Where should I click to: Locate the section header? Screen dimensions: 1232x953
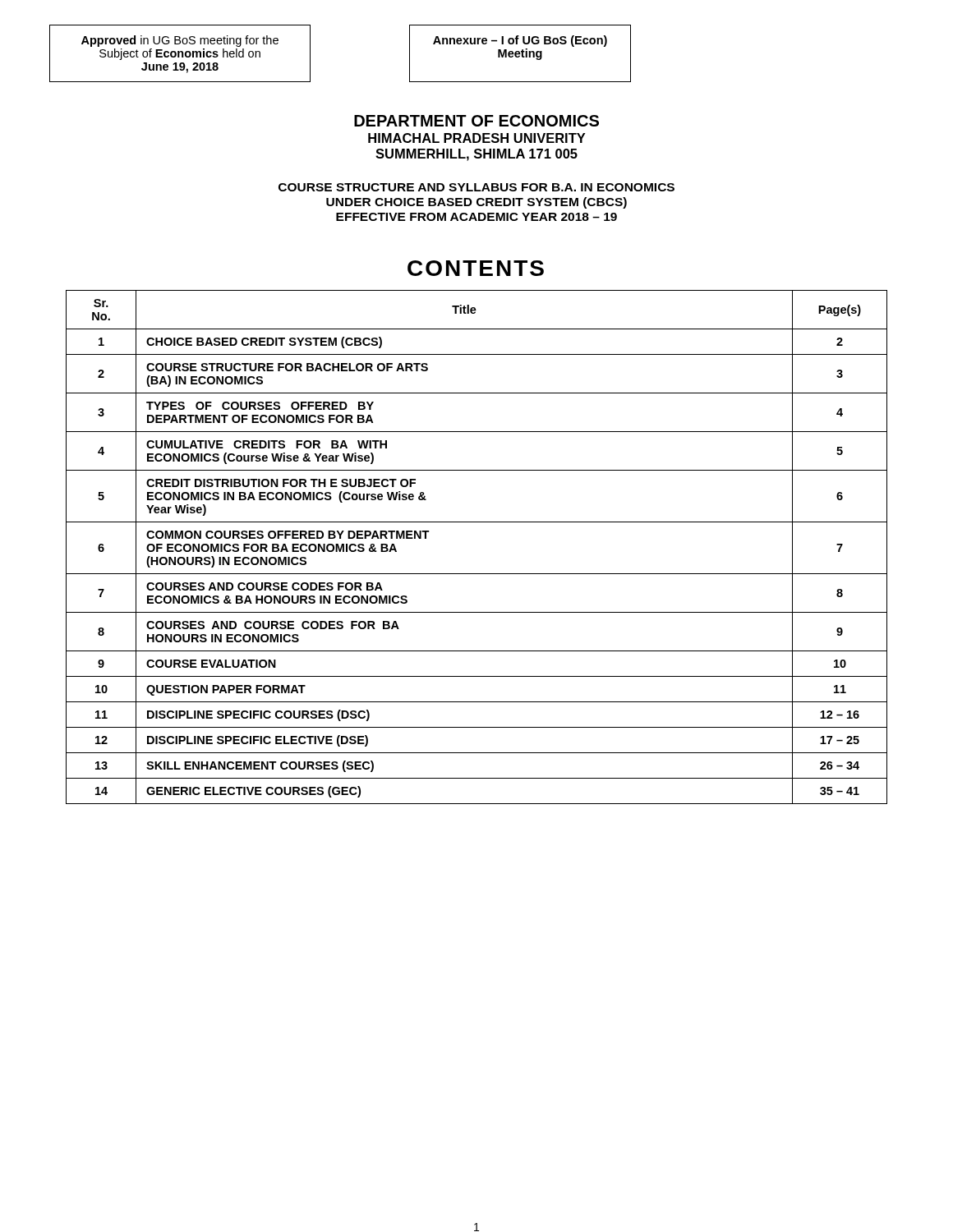(x=476, y=202)
